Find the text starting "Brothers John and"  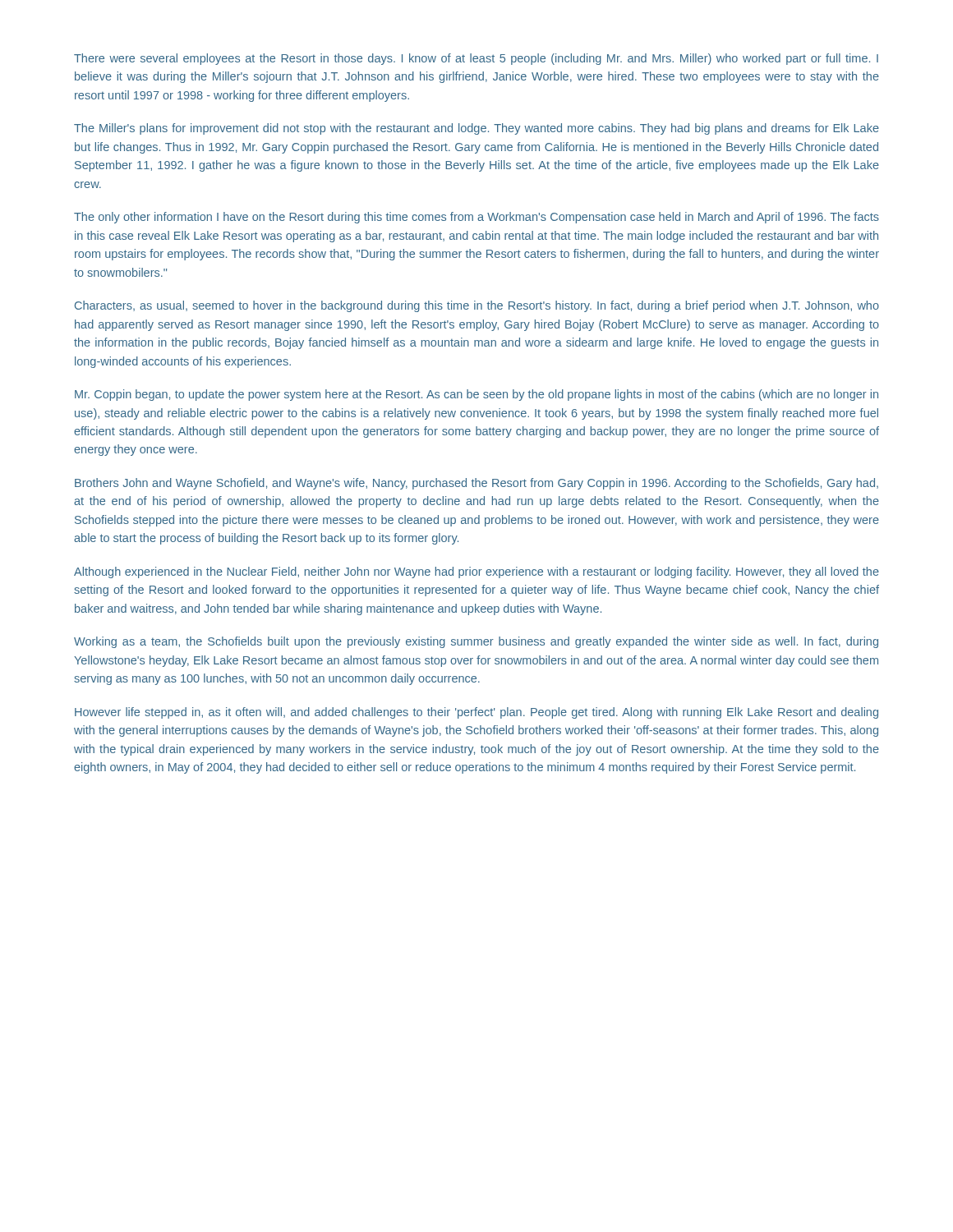(476, 511)
